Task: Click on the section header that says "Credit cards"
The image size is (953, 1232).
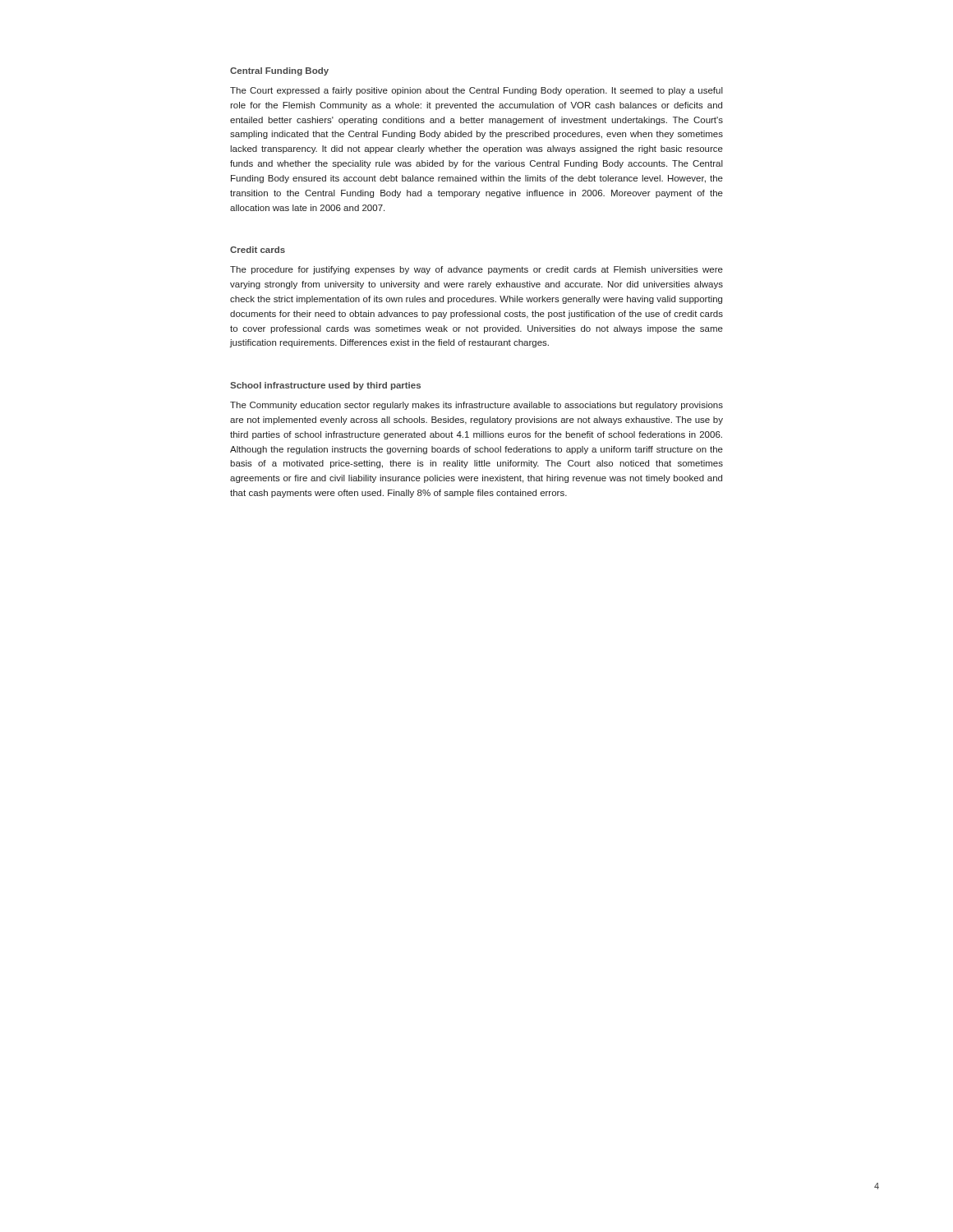Action: (x=258, y=250)
